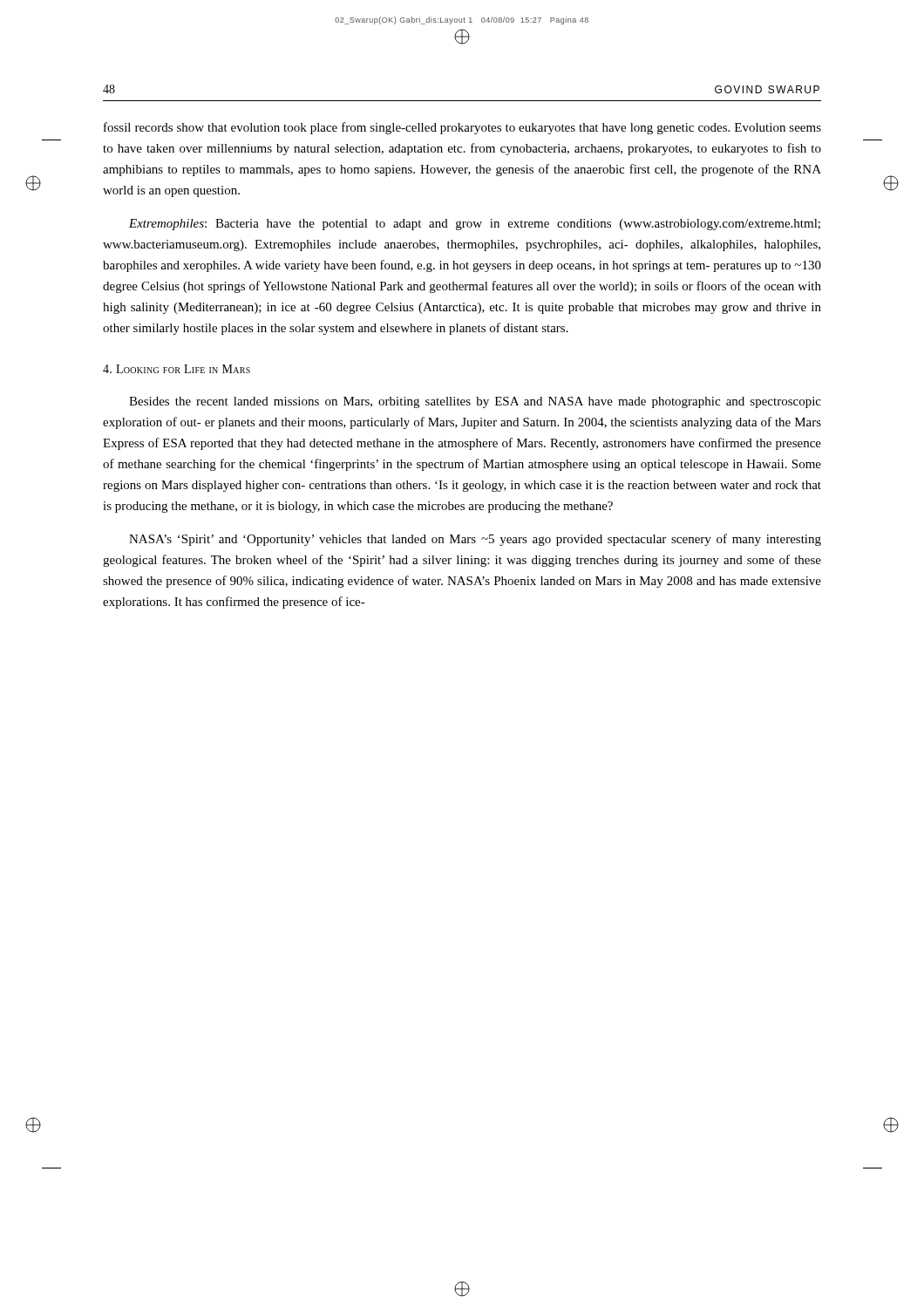This screenshot has height=1308, width=924.
Task: Select the text block starting "Extremophiles: Bacteria have"
Action: coord(462,276)
